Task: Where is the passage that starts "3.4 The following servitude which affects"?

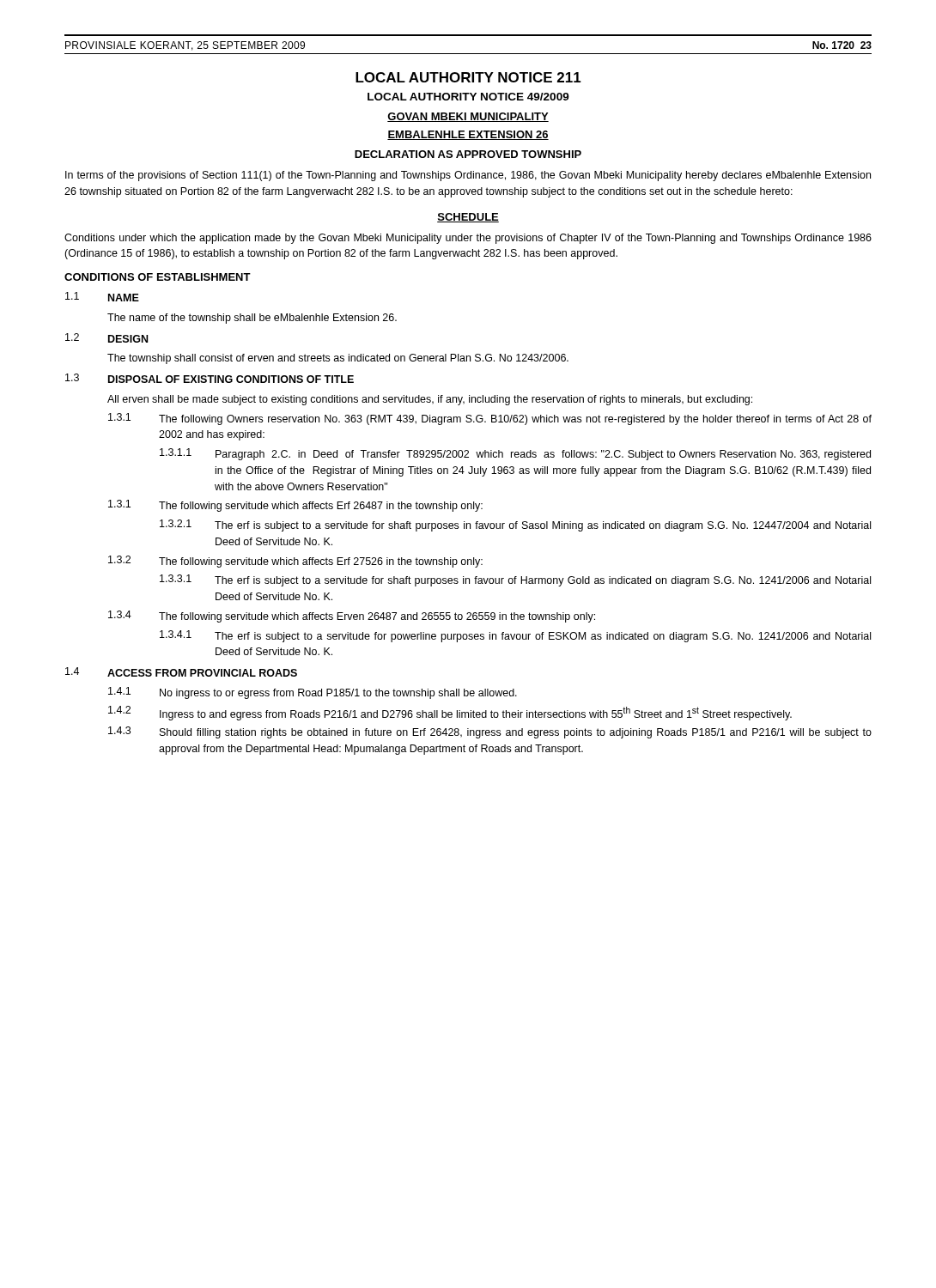Action: pyautogui.click(x=468, y=617)
